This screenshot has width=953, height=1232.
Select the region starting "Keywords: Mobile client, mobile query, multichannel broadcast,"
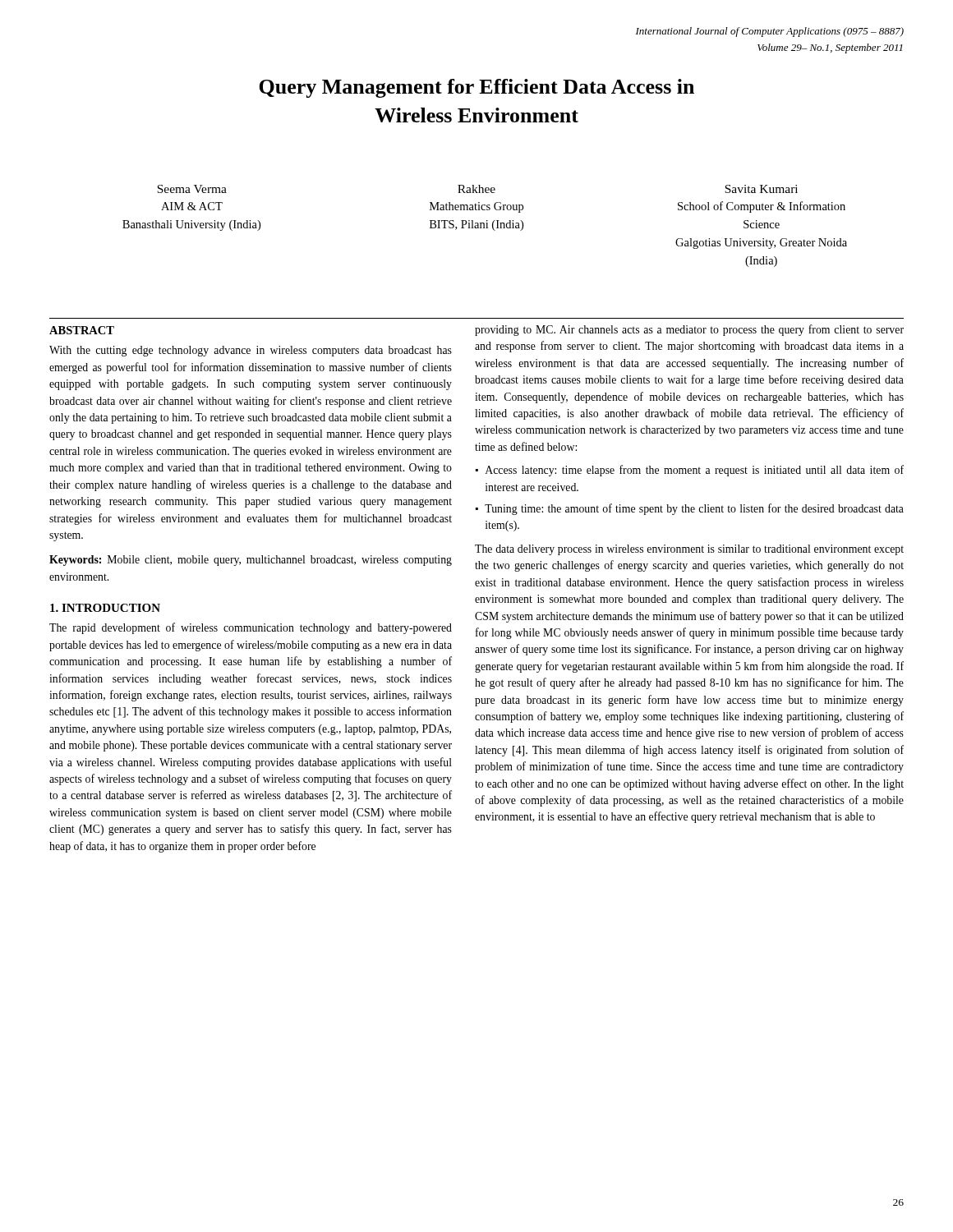click(x=251, y=569)
